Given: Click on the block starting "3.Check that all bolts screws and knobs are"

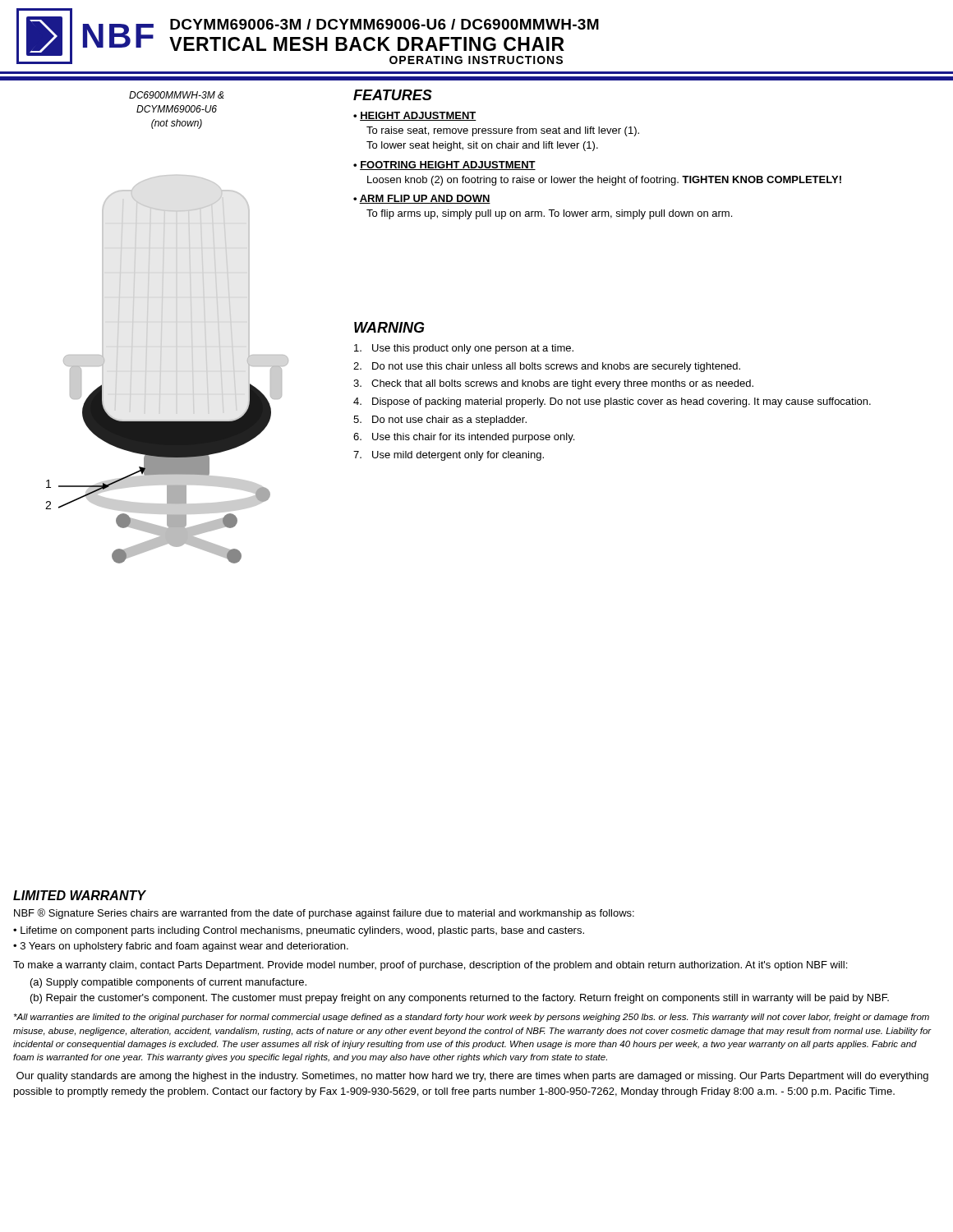Looking at the screenshot, I should coord(554,384).
